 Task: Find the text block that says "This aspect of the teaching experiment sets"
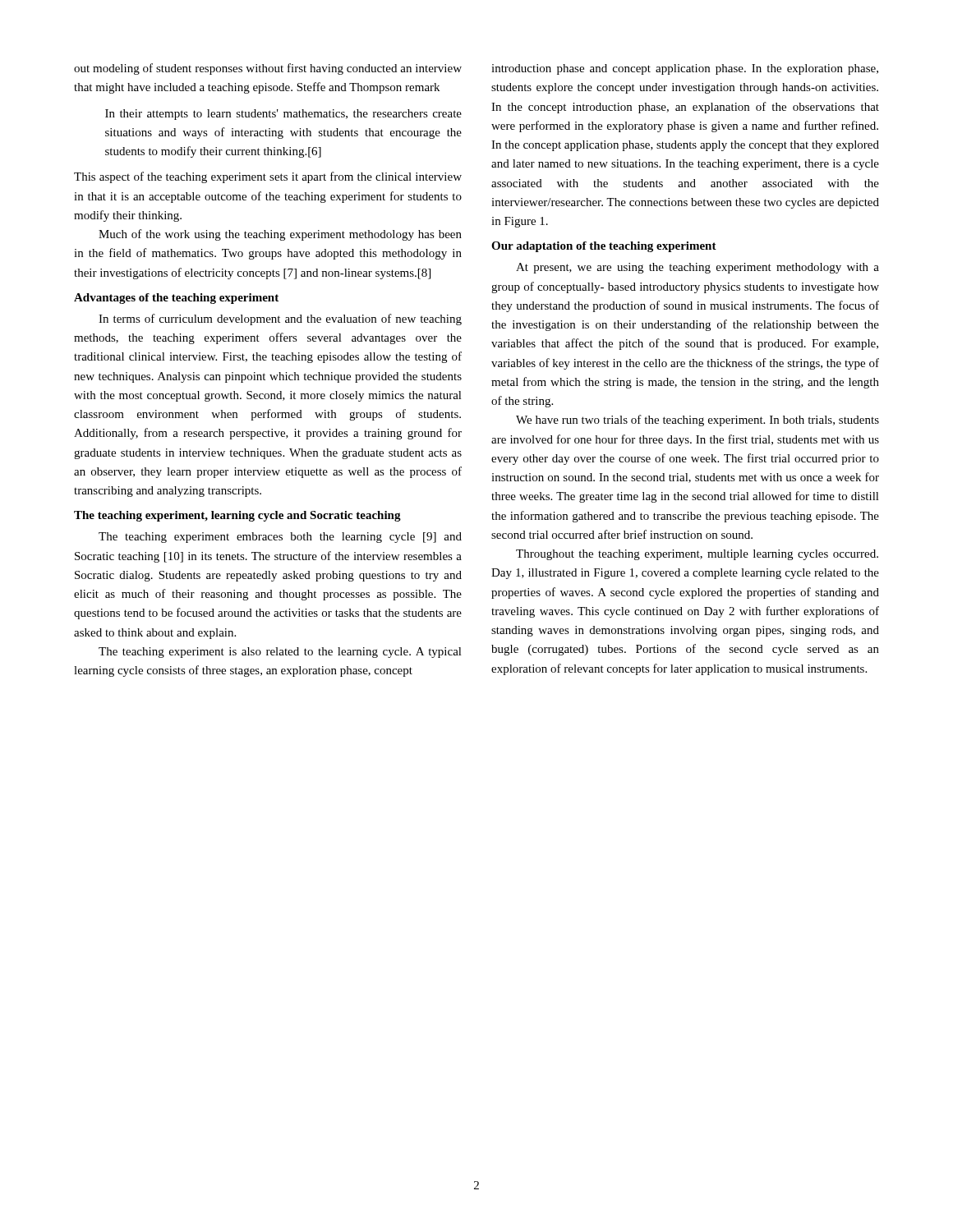point(268,225)
